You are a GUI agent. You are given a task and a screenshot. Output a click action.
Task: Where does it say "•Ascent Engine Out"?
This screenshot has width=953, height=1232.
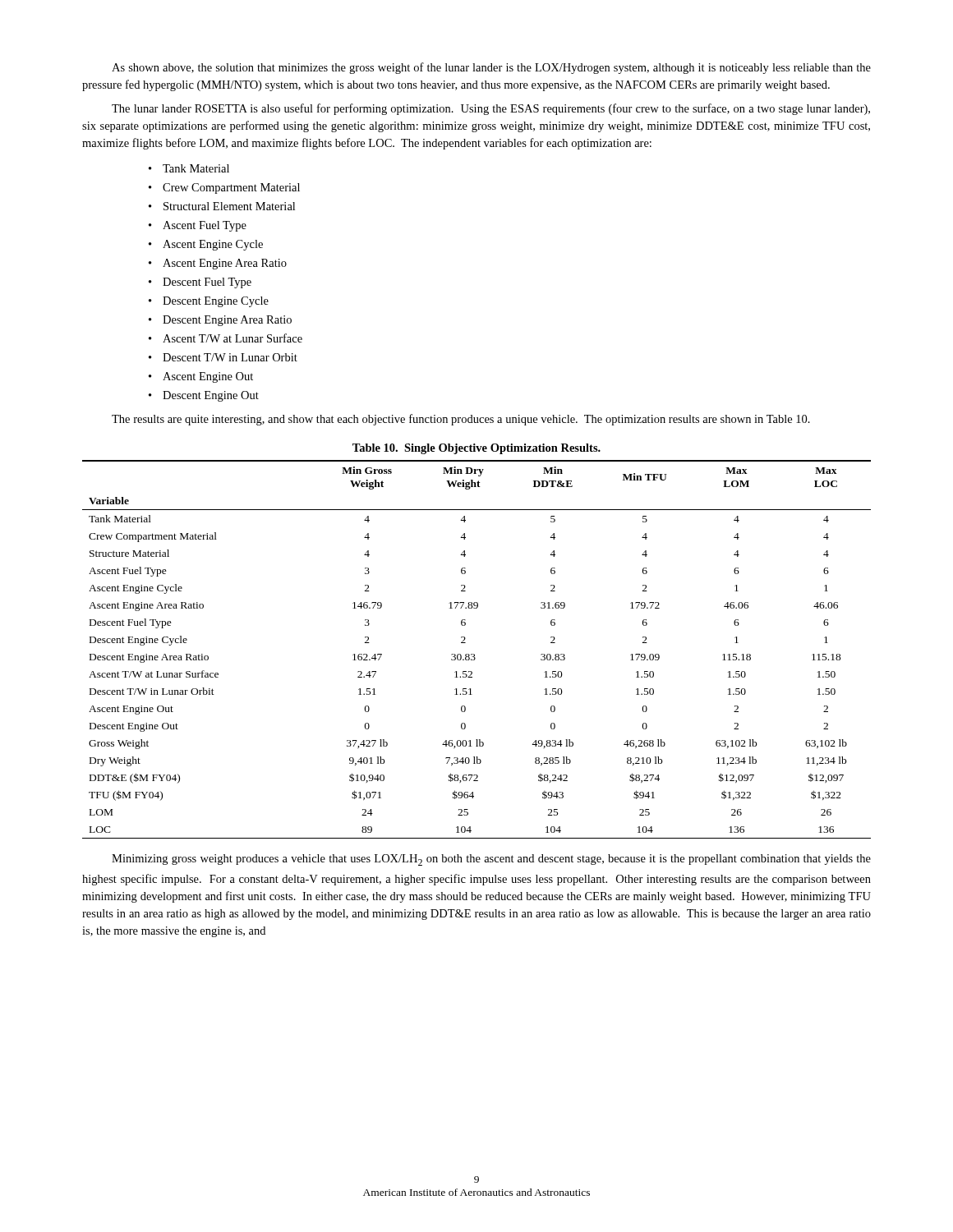click(x=201, y=377)
